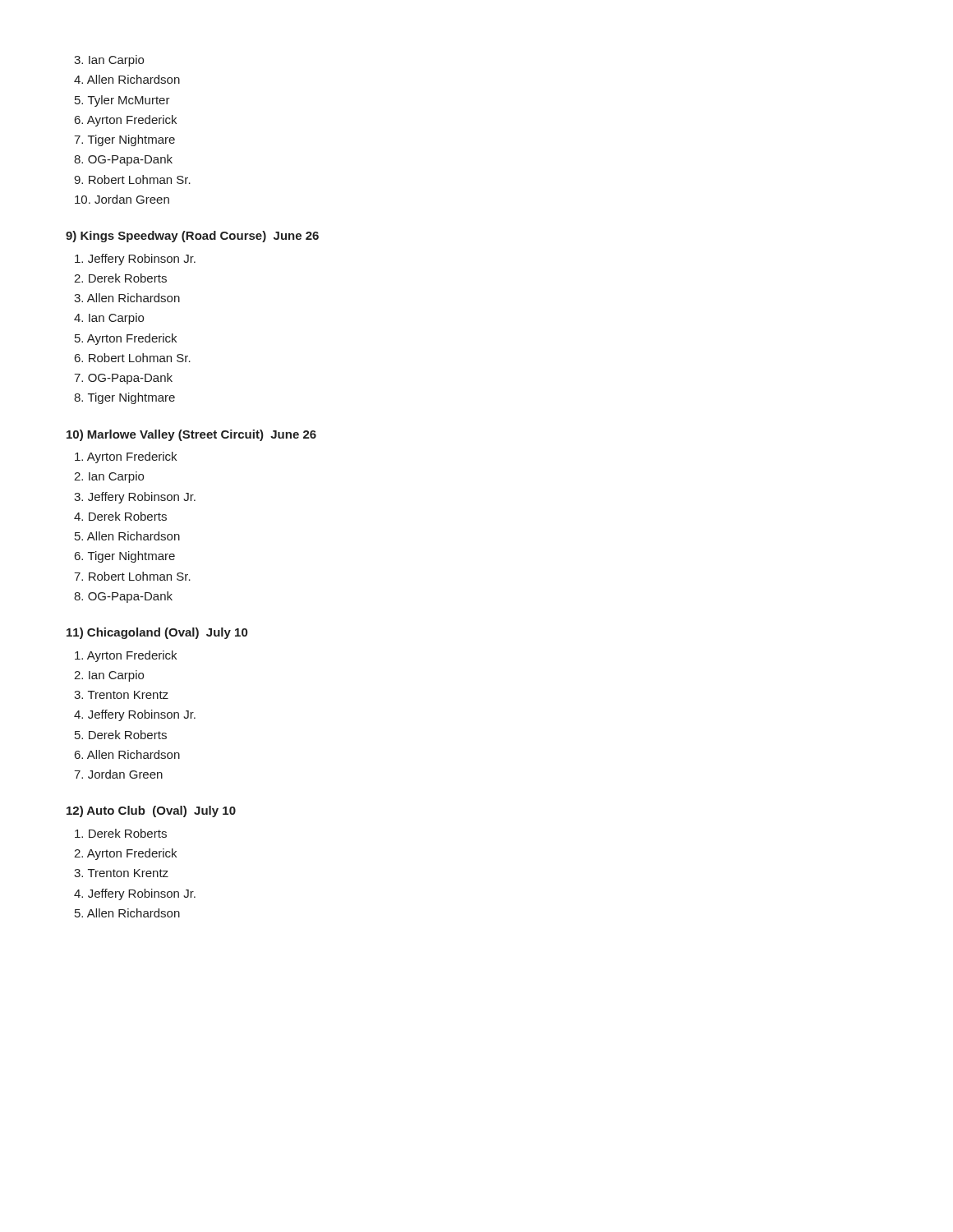Find the text starting "2. Ayrton Frederick"

point(126,853)
